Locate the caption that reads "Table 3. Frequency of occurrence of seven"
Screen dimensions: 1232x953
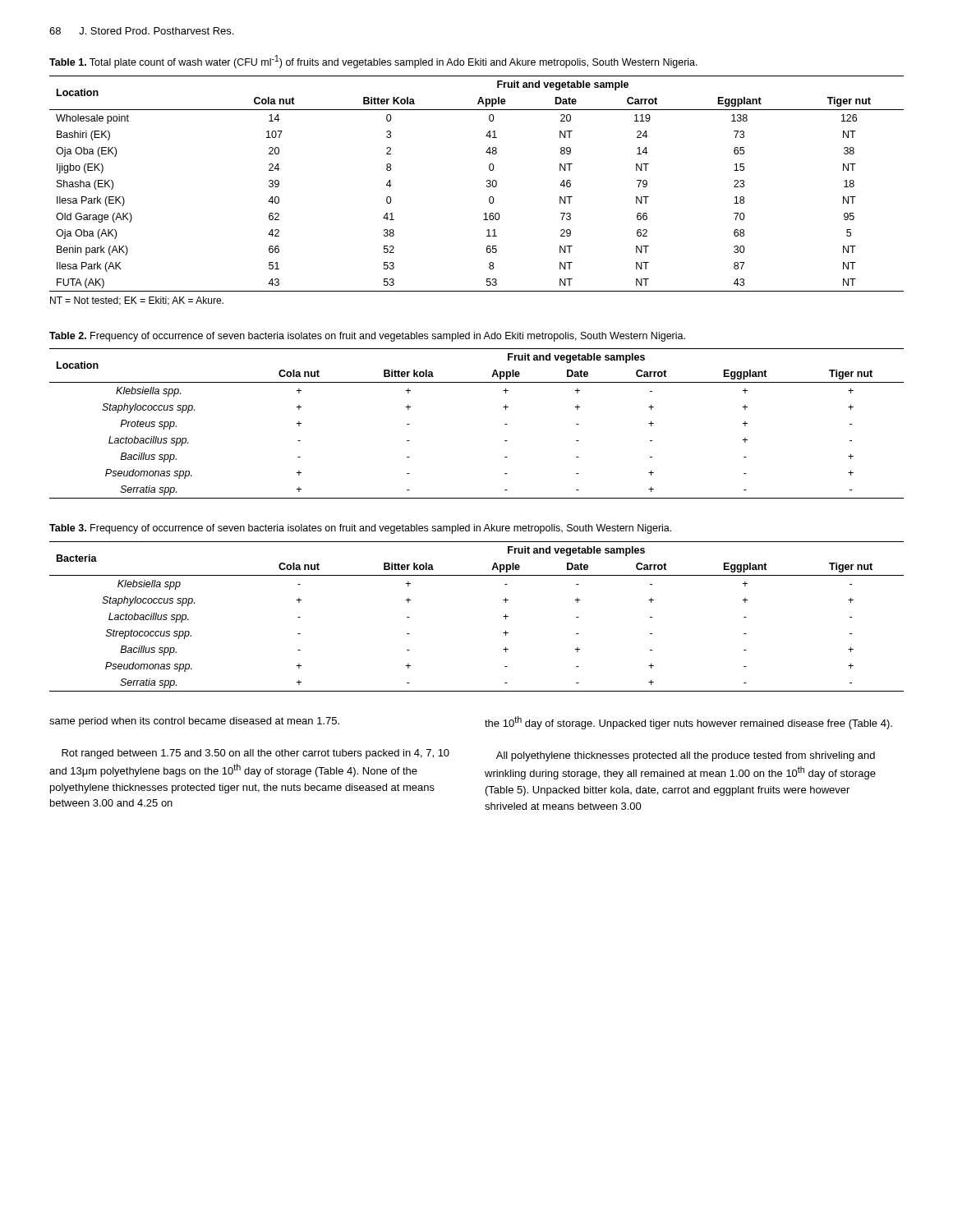coord(361,528)
